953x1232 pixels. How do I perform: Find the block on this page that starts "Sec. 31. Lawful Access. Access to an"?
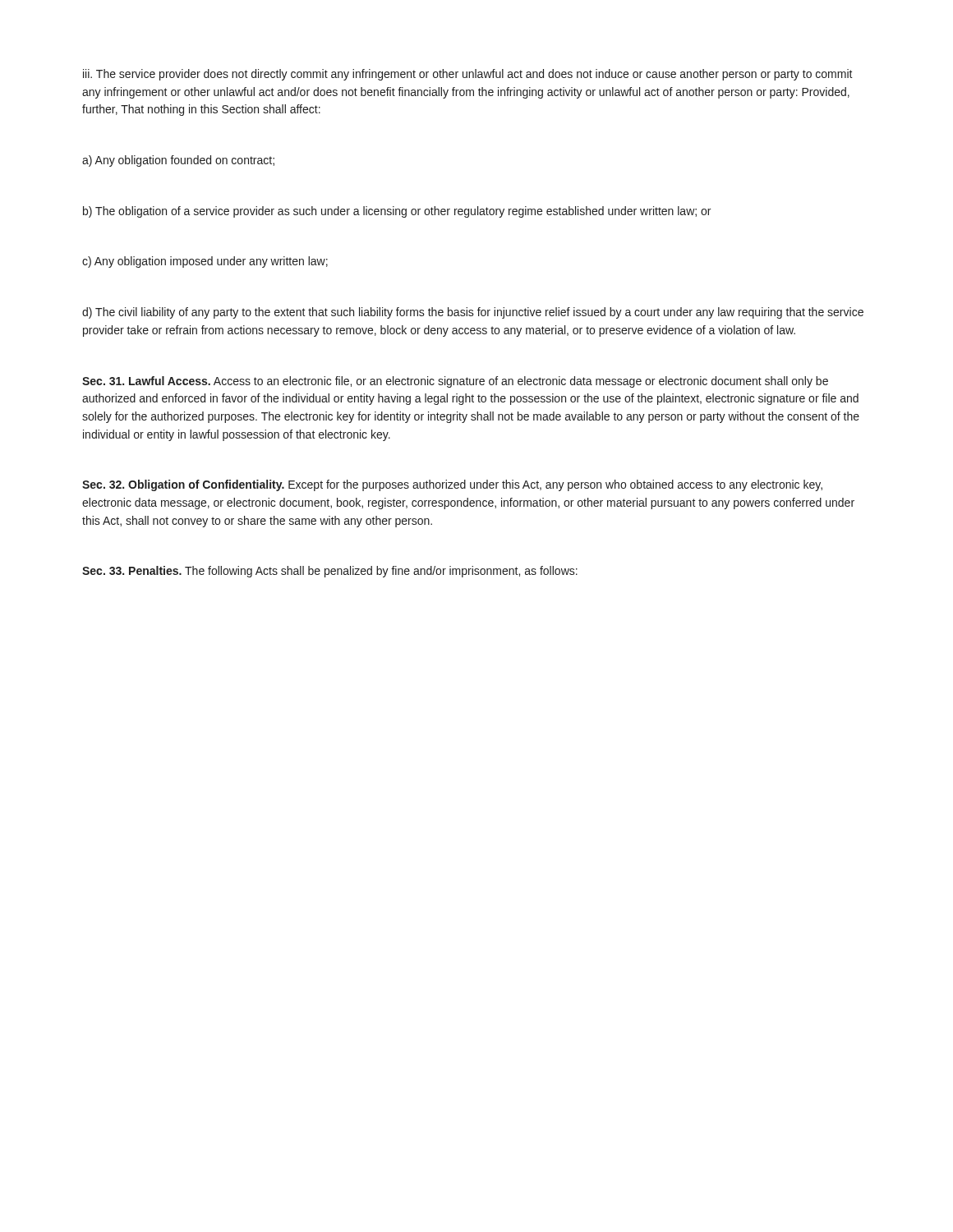(471, 407)
